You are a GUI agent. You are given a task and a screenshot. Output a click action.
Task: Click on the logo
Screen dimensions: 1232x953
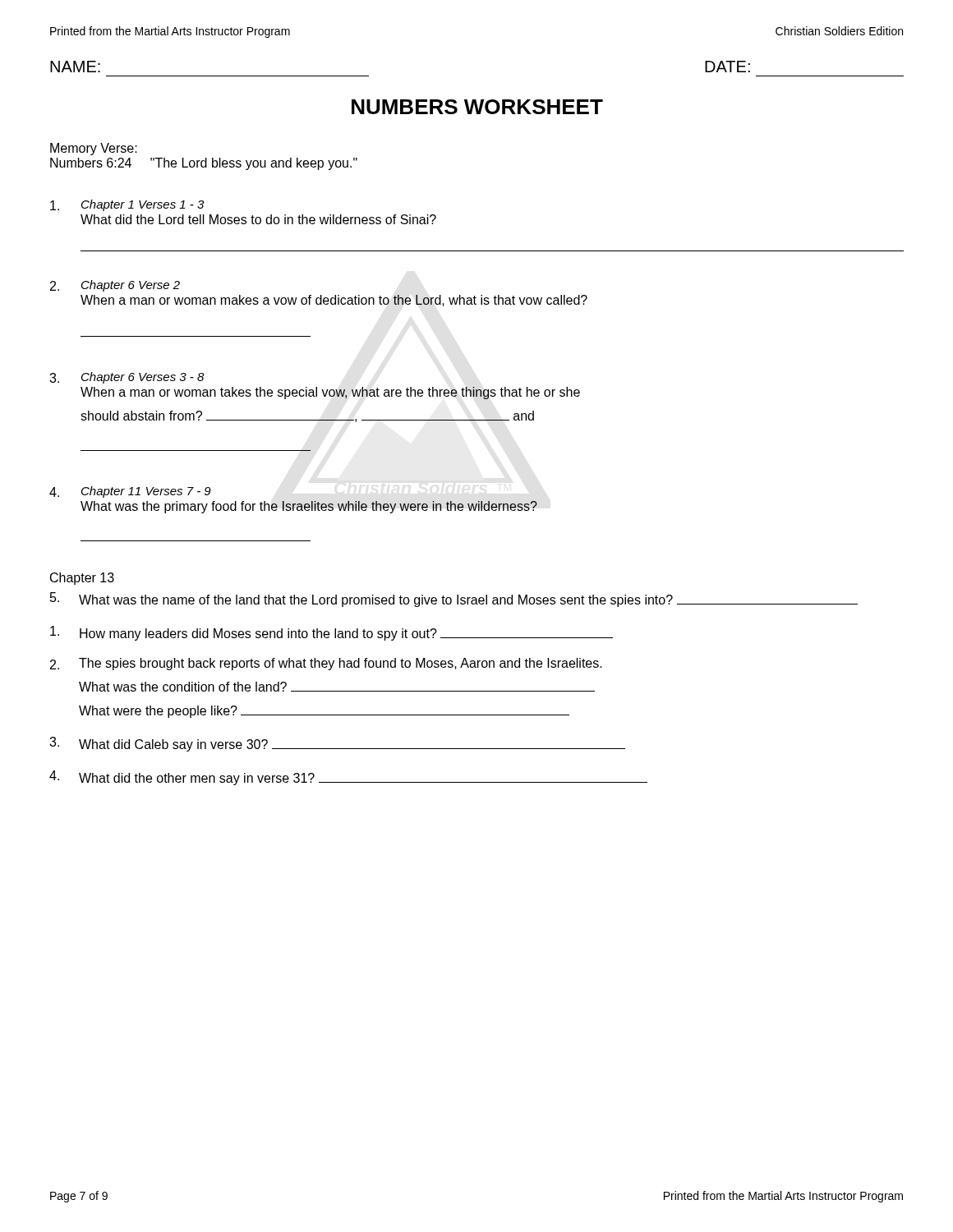(411, 398)
